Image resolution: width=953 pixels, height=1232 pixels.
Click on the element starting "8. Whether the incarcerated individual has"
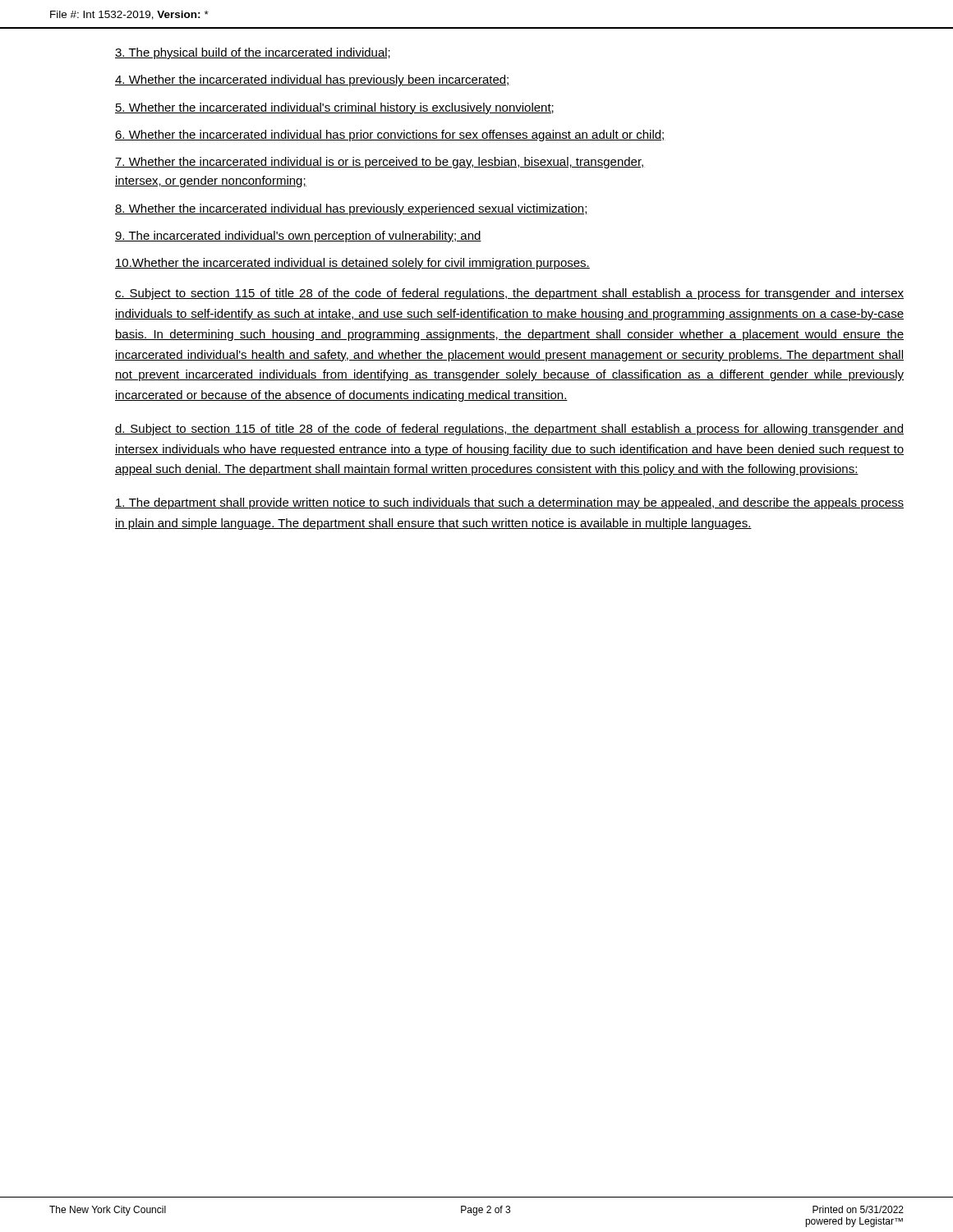tap(351, 208)
